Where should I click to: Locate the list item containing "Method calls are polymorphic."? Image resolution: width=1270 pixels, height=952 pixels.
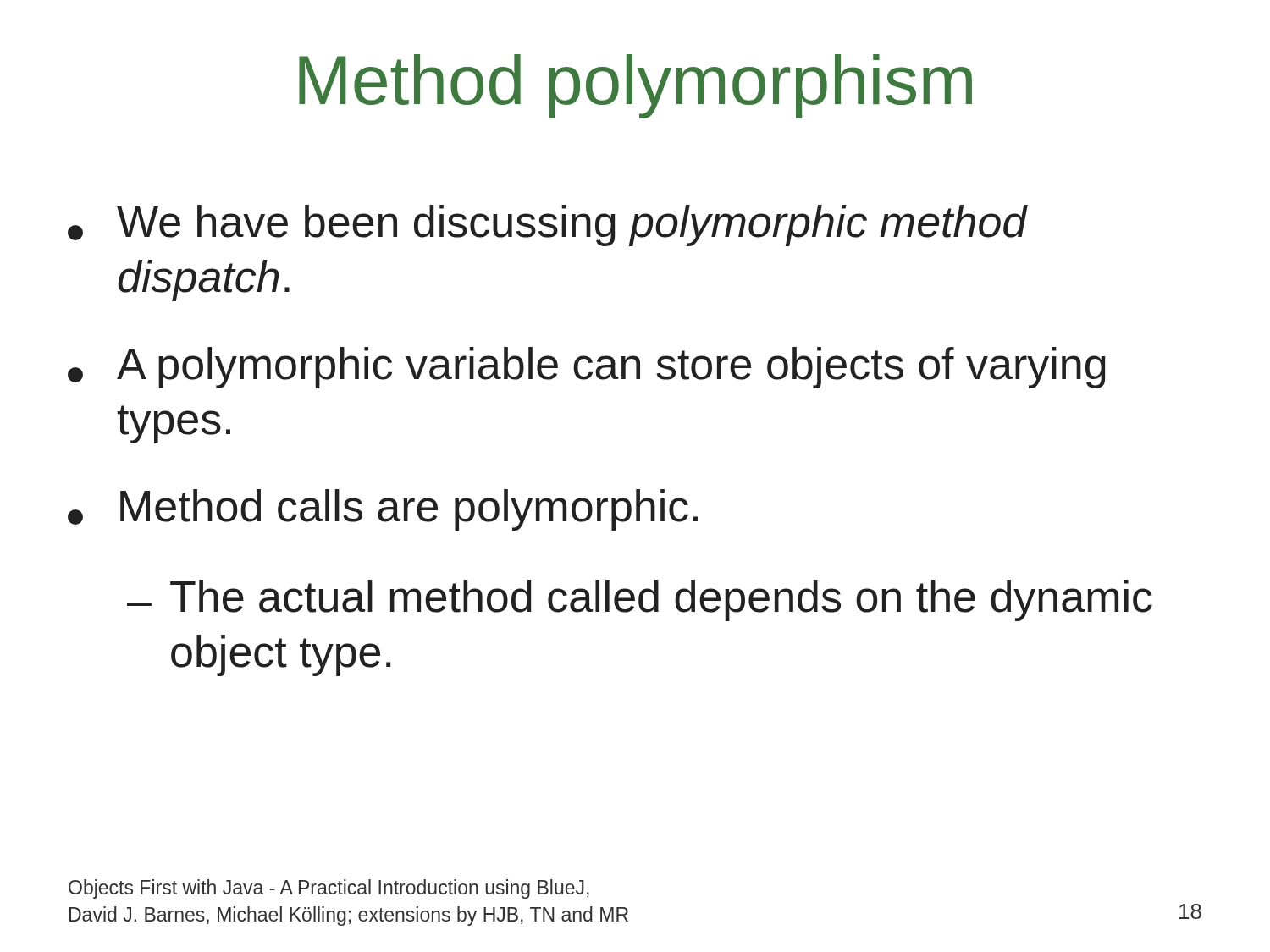385,508
